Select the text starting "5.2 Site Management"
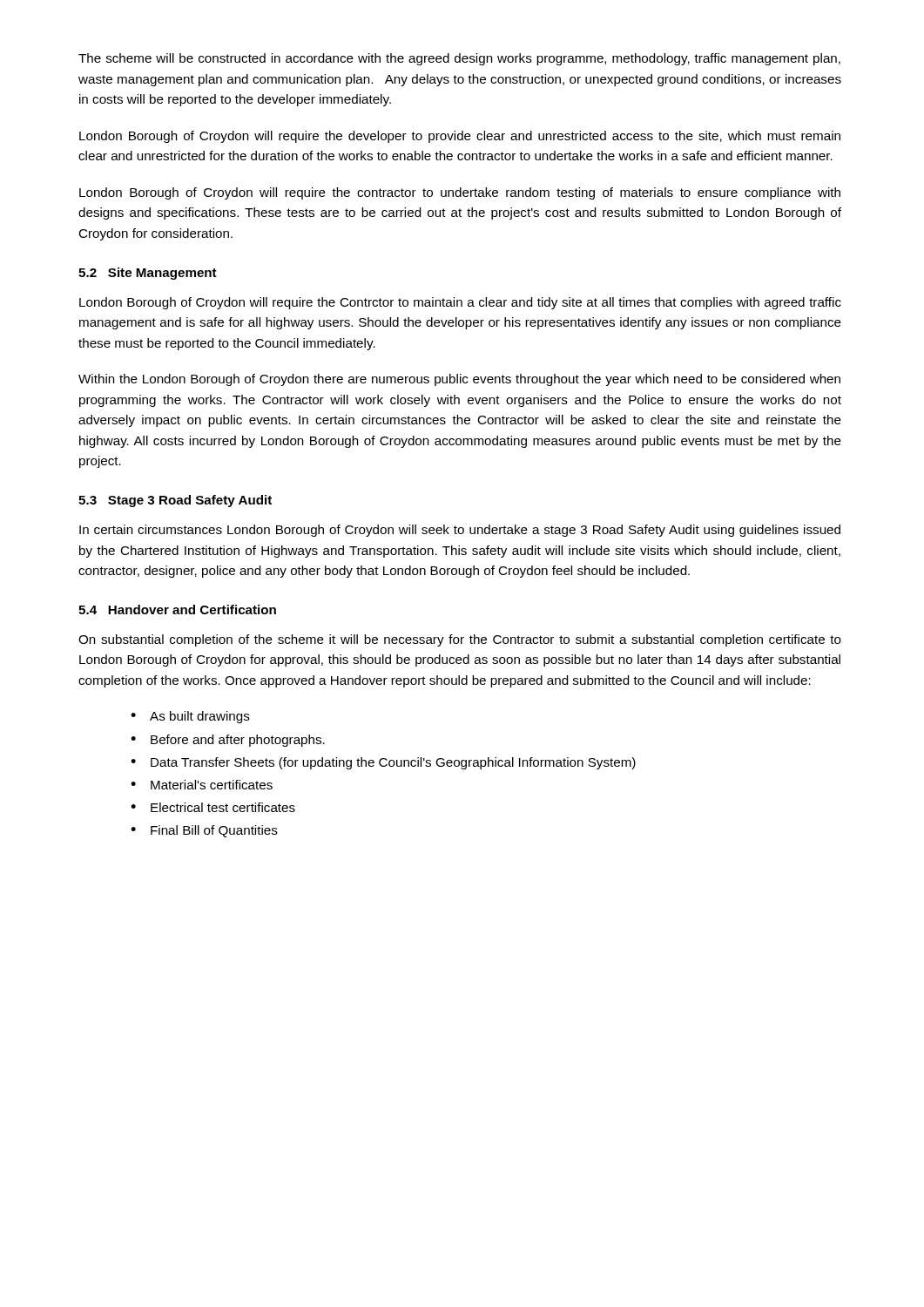924x1307 pixels. 147,272
